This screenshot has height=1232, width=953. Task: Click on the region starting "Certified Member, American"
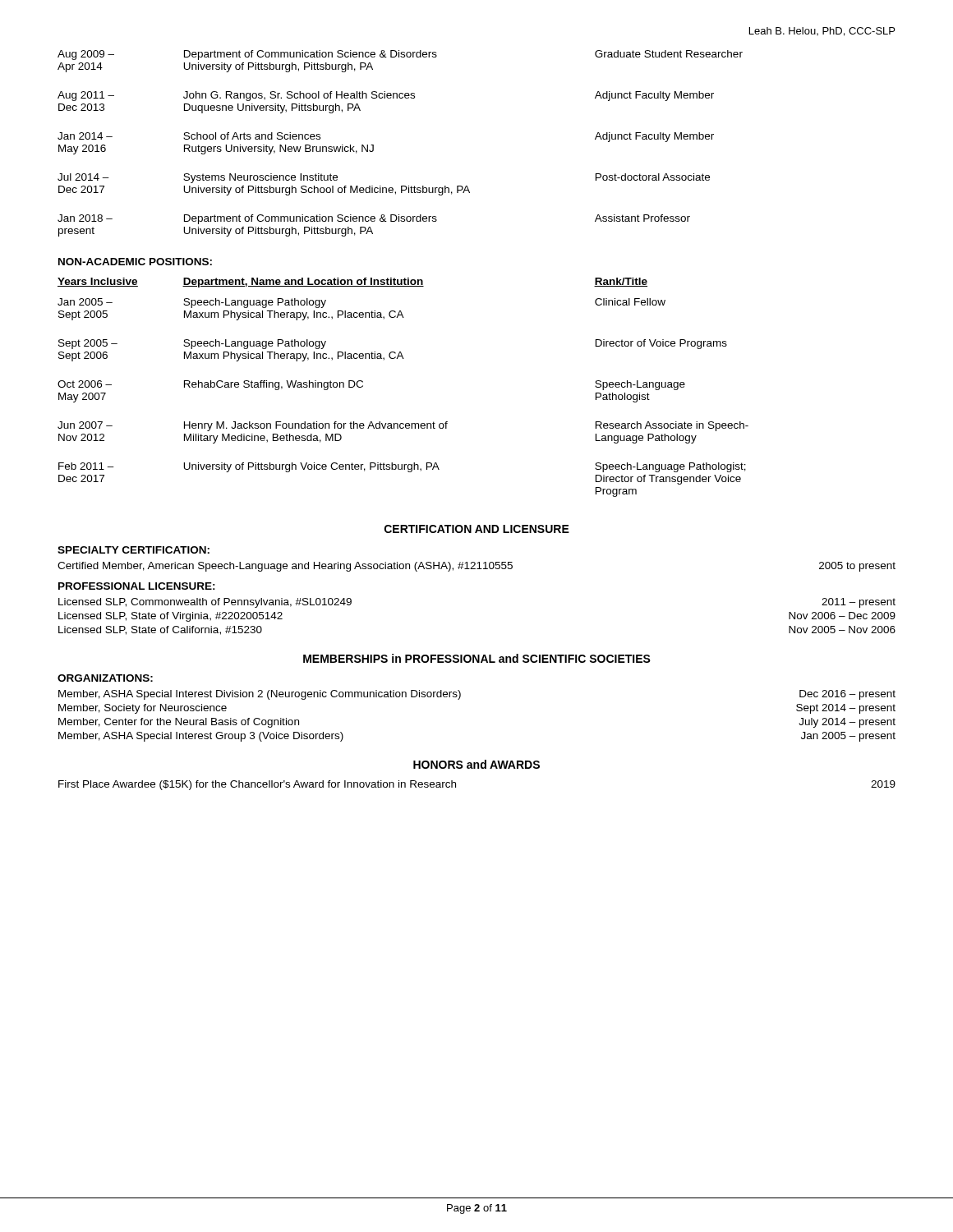pos(476,565)
